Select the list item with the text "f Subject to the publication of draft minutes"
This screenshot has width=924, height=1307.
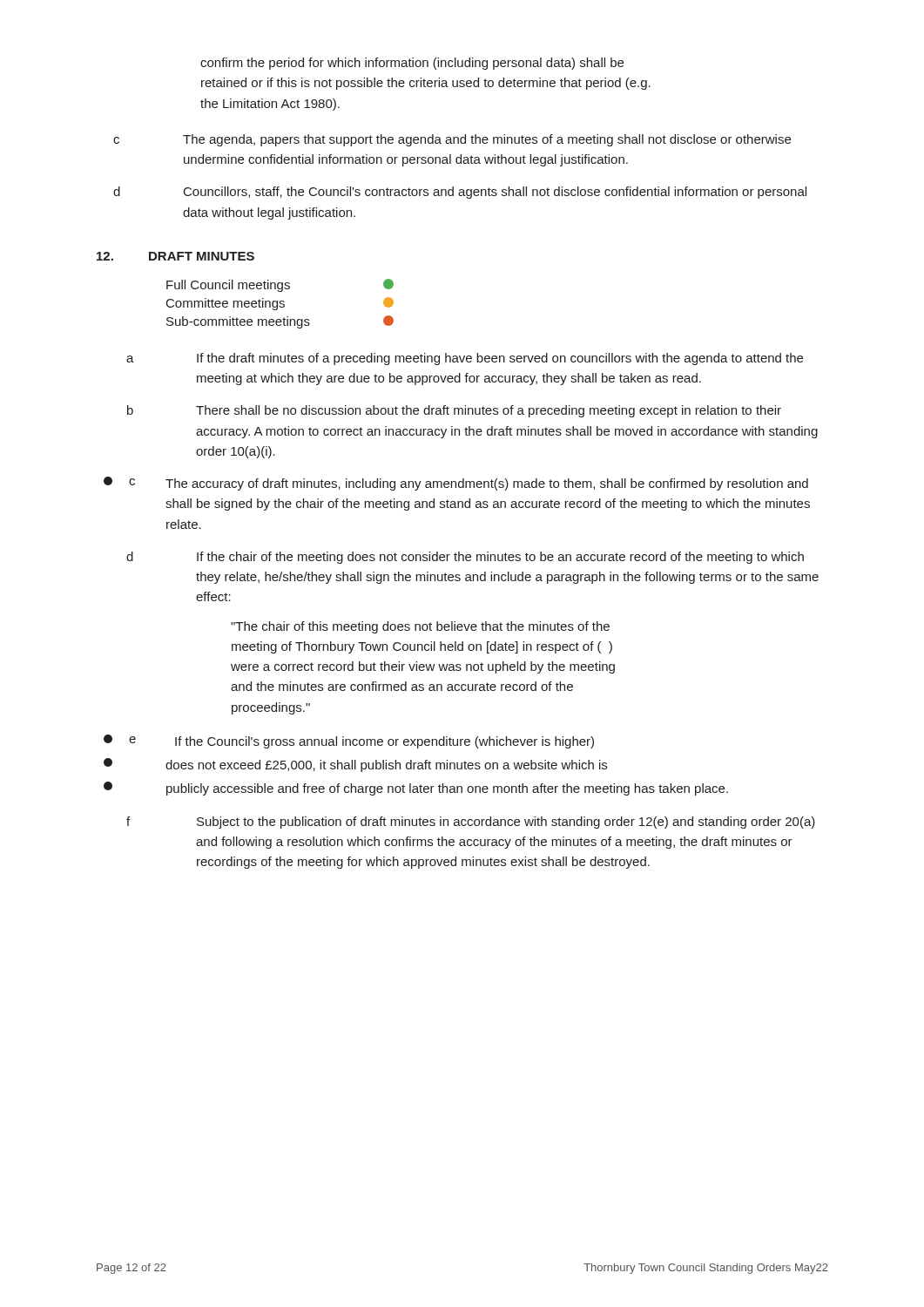(462, 841)
